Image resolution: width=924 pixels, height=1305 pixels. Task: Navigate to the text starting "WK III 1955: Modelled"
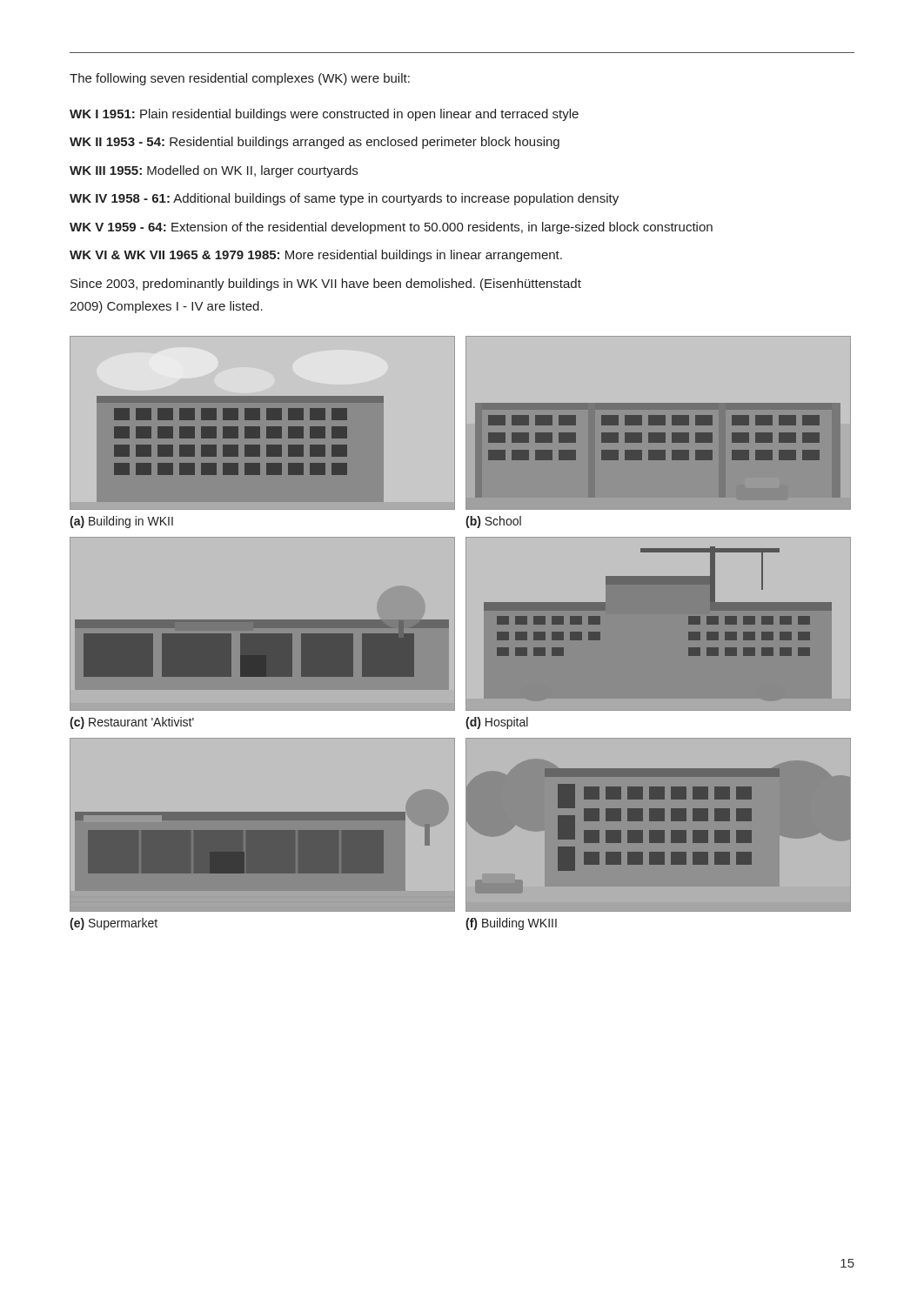(x=214, y=170)
